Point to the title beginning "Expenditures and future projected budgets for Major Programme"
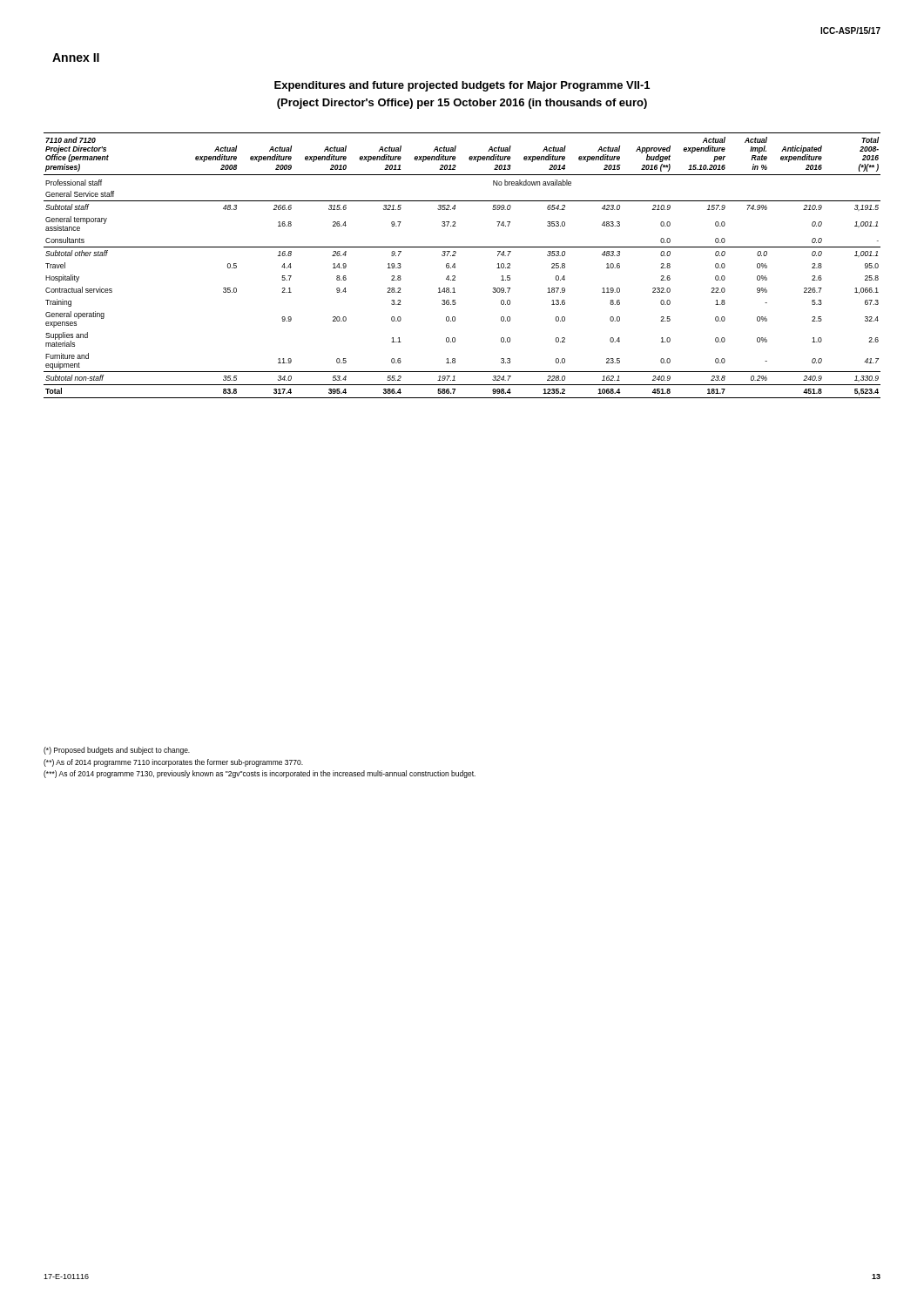This screenshot has width=924, height=1307. click(462, 93)
